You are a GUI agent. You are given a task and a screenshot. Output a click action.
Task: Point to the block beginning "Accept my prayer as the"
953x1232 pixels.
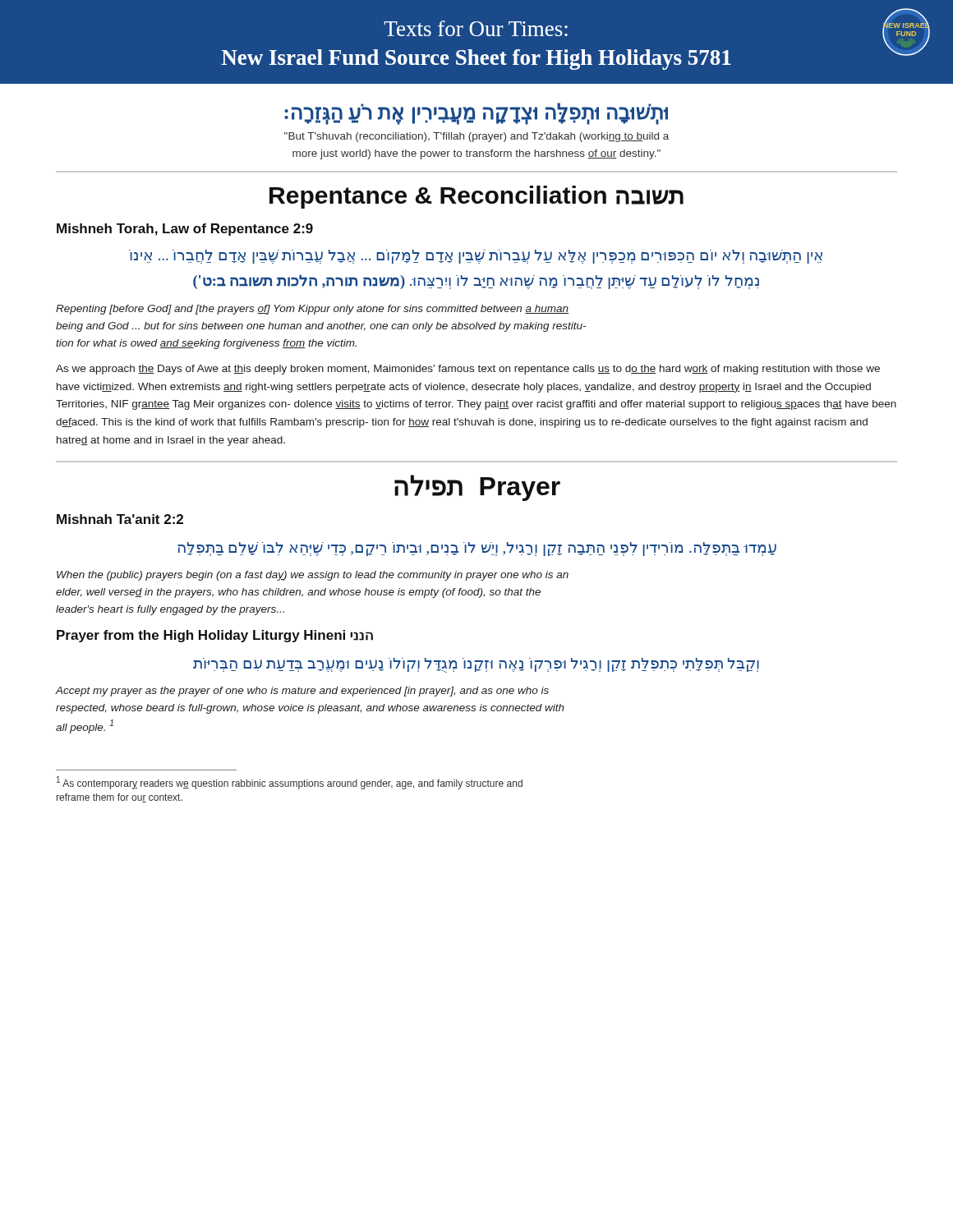[310, 709]
